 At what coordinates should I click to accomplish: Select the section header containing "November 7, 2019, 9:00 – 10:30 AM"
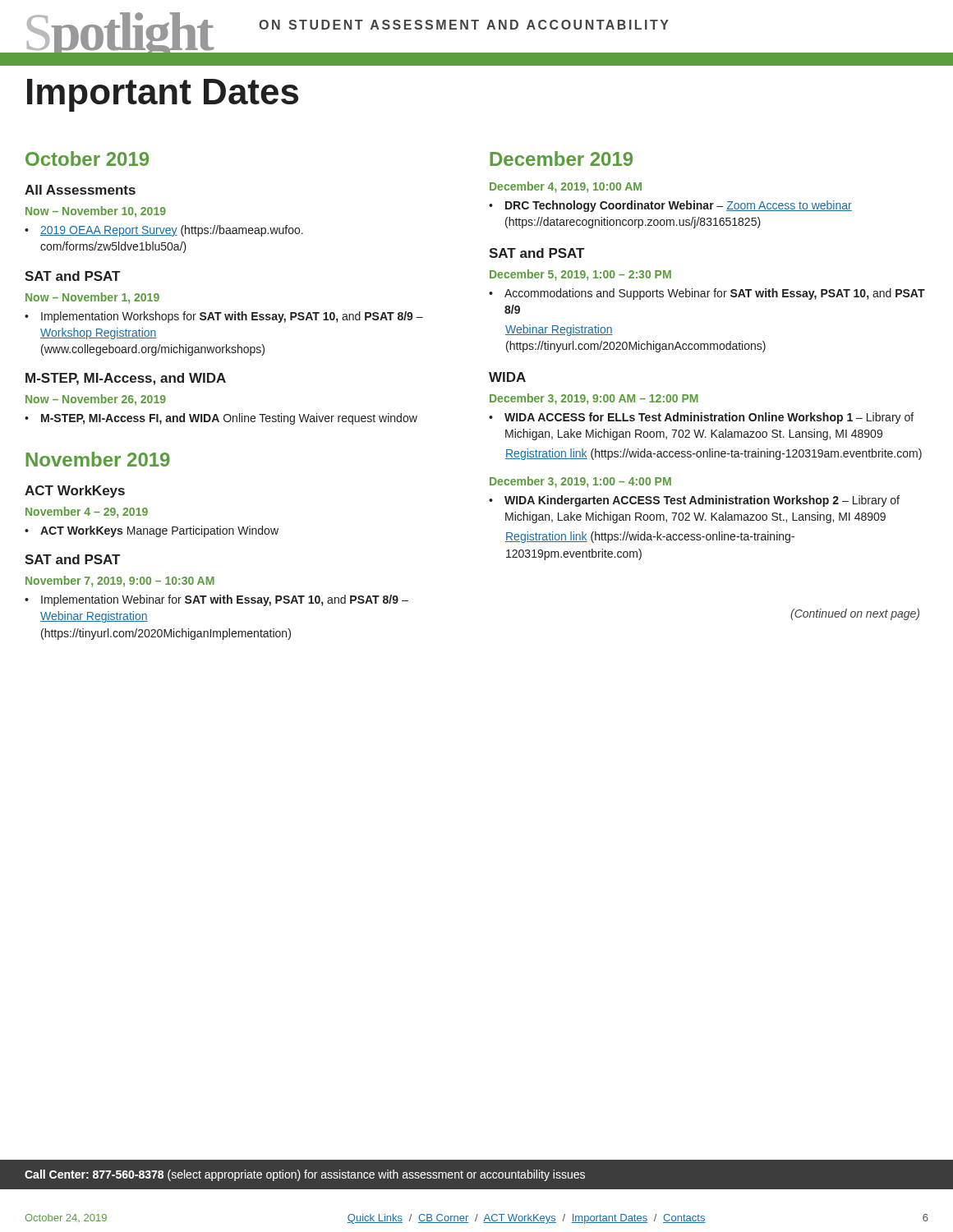point(120,581)
